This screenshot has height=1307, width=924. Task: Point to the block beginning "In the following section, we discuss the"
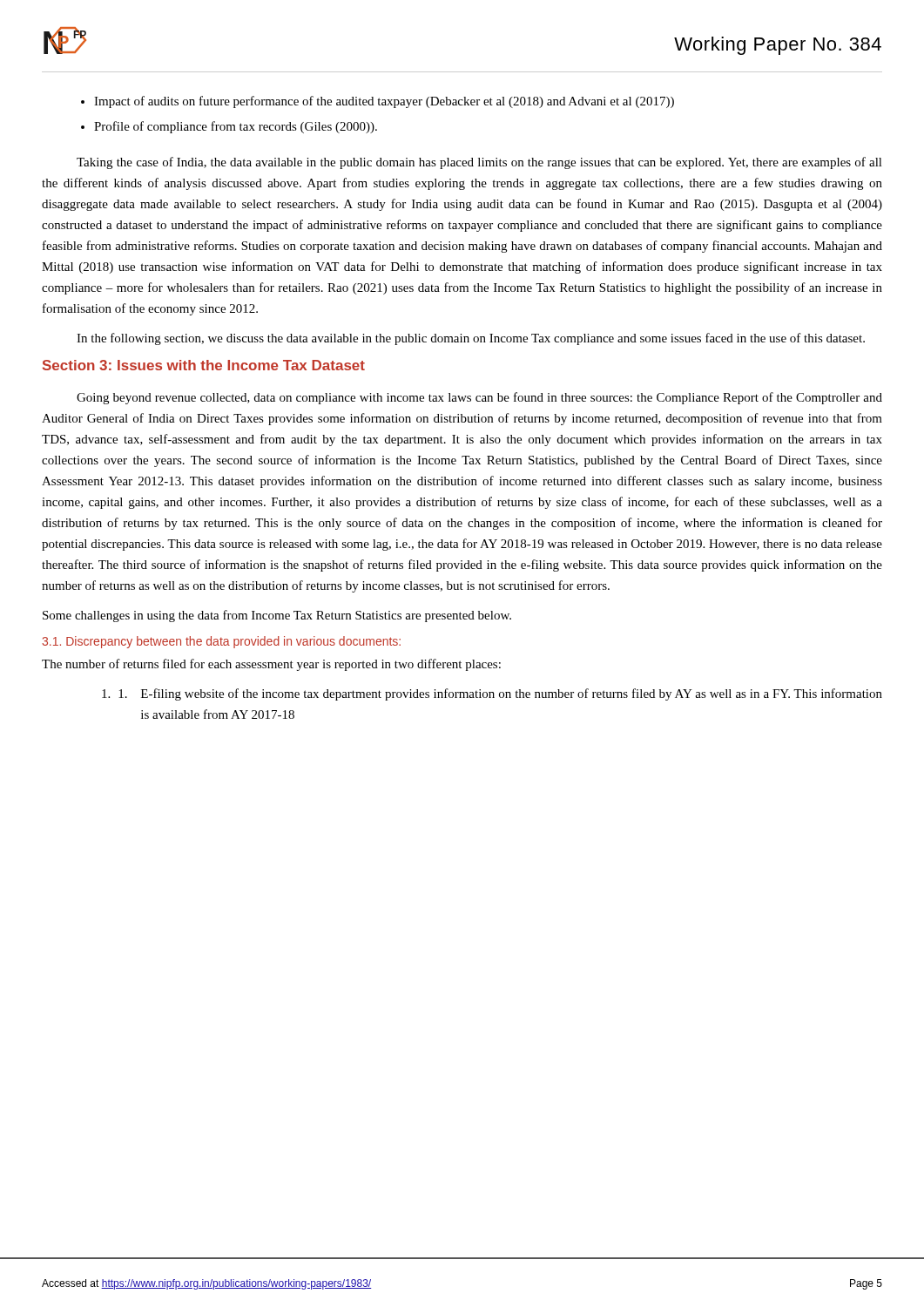coord(471,338)
